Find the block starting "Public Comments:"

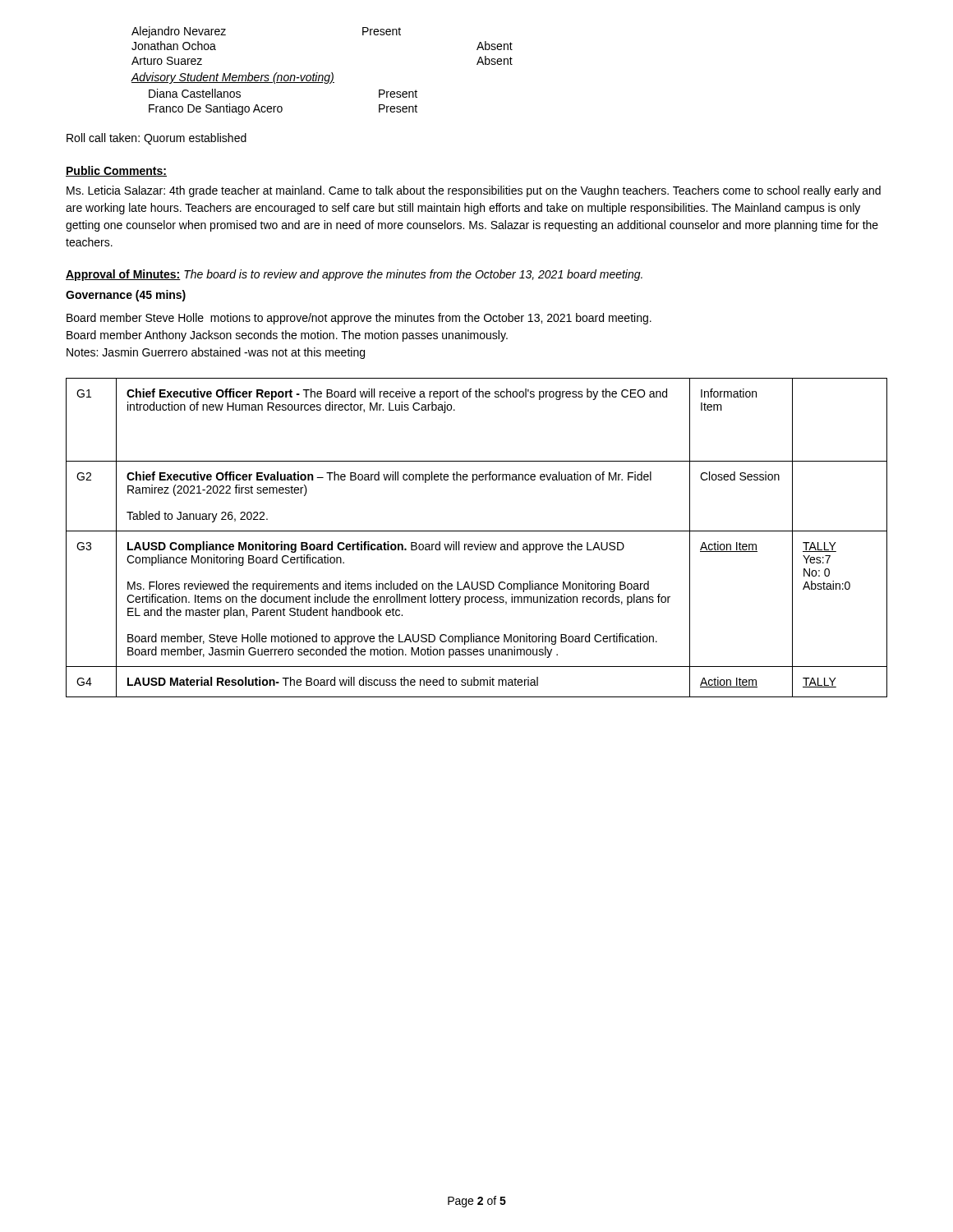pyautogui.click(x=116, y=171)
